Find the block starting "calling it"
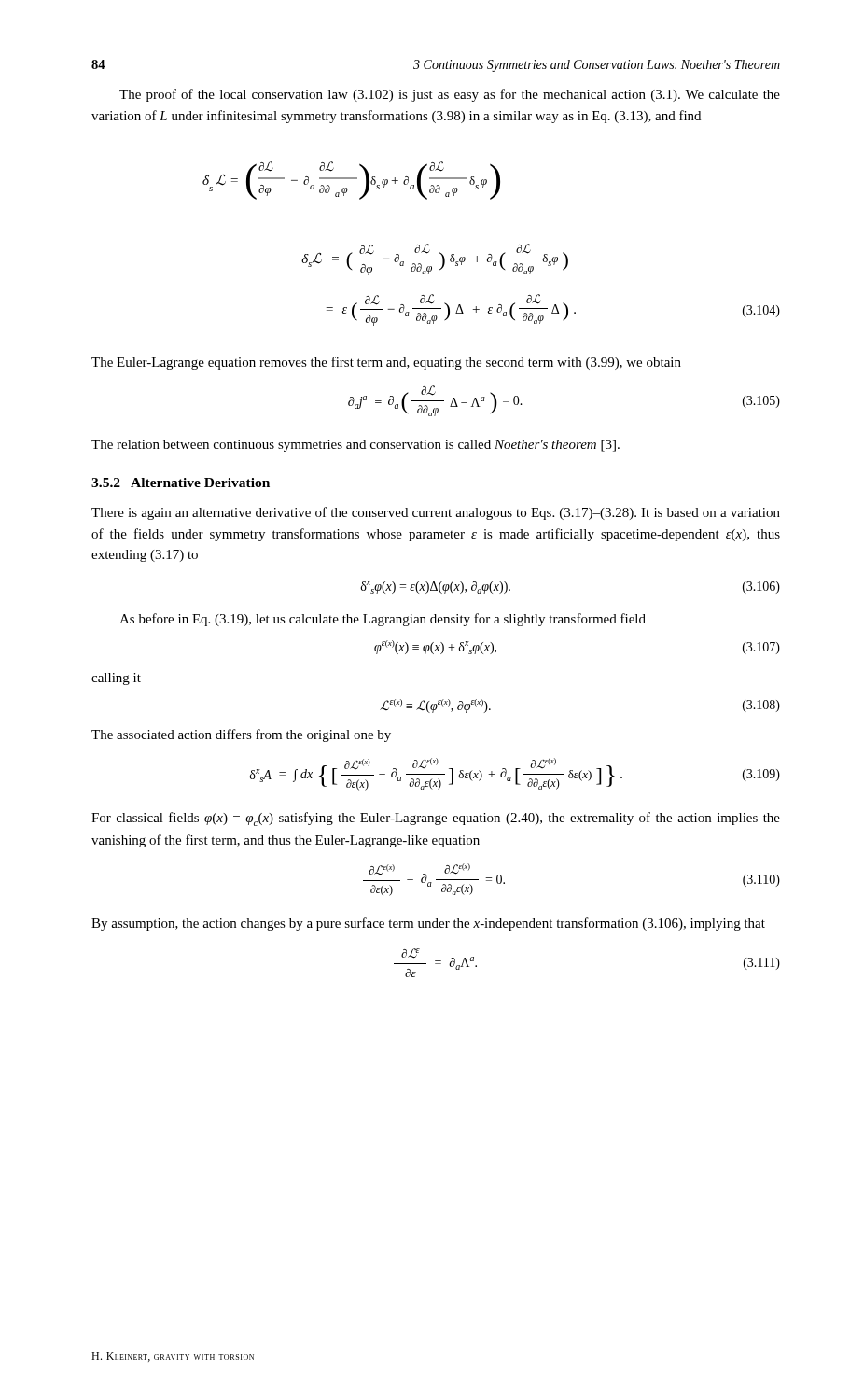 coord(116,679)
